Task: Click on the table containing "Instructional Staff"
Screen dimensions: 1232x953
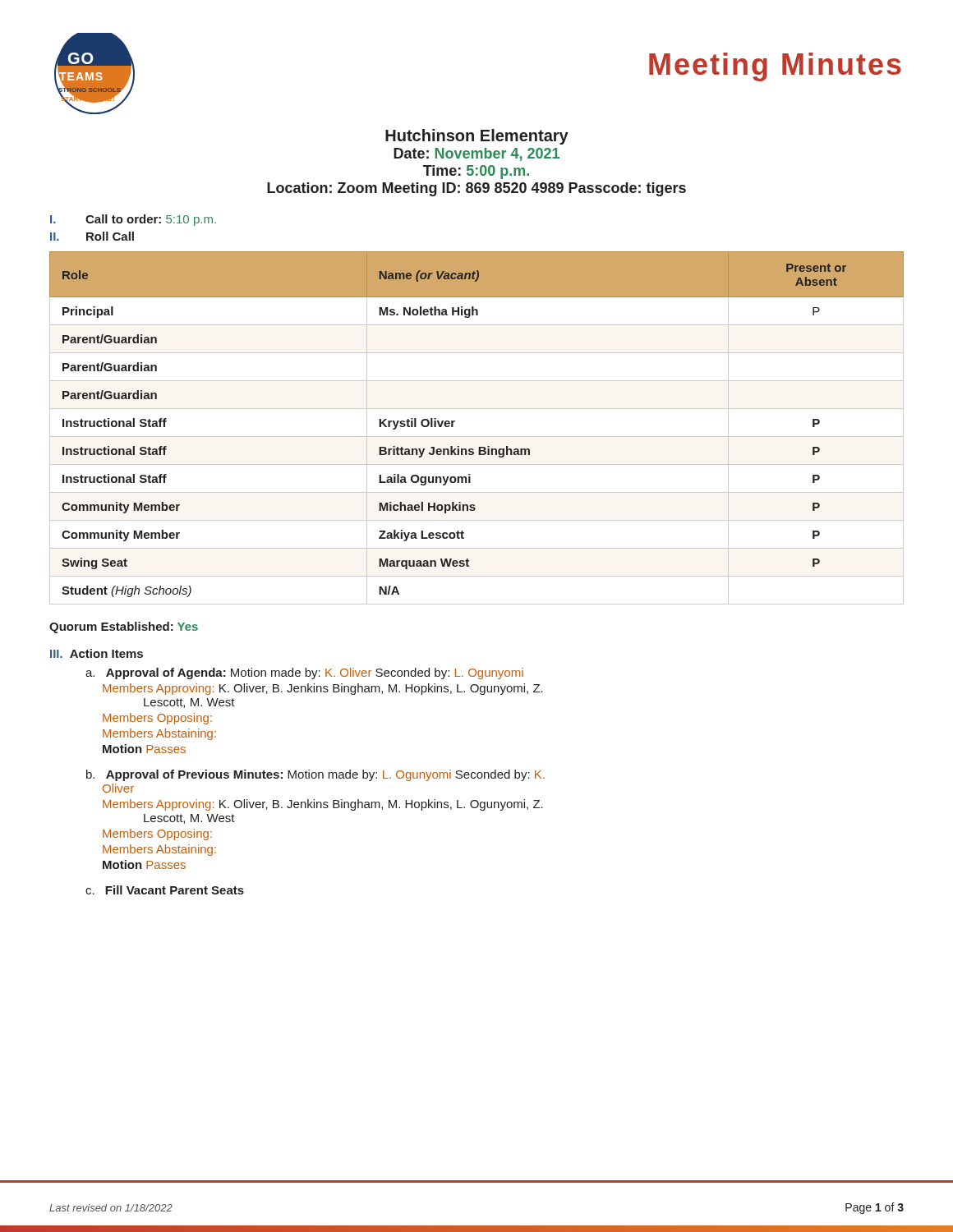Action: click(476, 428)
